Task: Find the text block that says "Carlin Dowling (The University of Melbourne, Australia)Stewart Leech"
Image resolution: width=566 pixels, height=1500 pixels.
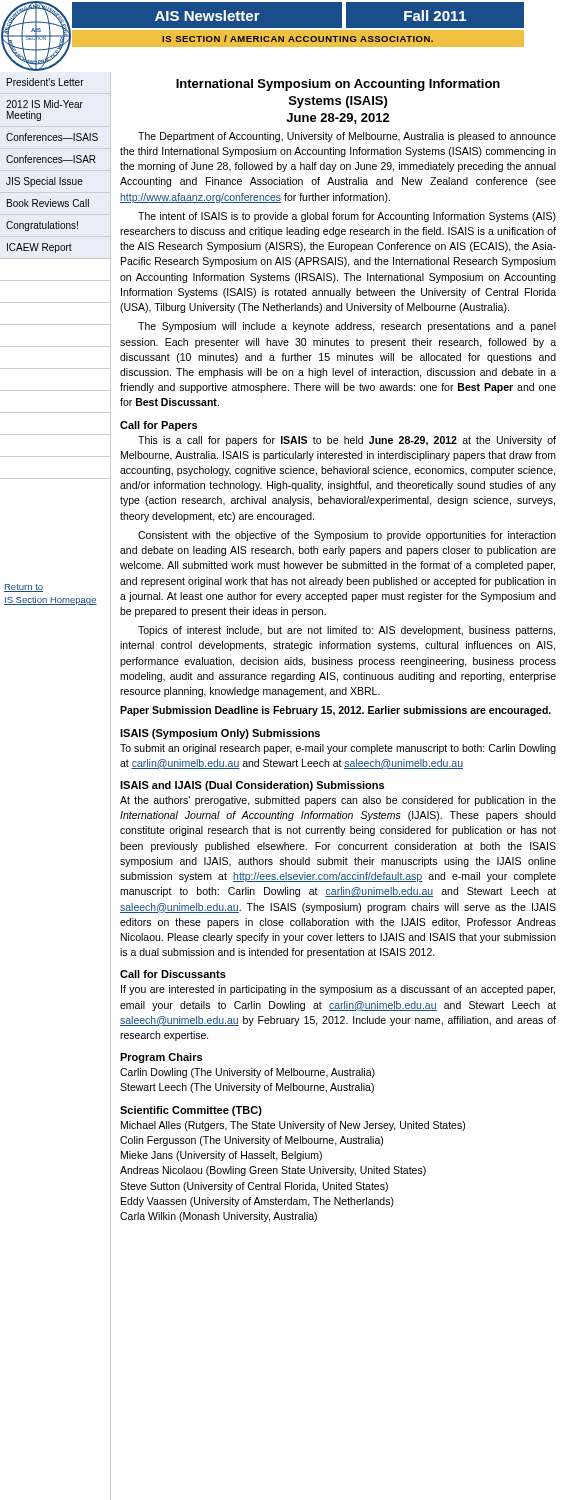Action: point(338,1081)
